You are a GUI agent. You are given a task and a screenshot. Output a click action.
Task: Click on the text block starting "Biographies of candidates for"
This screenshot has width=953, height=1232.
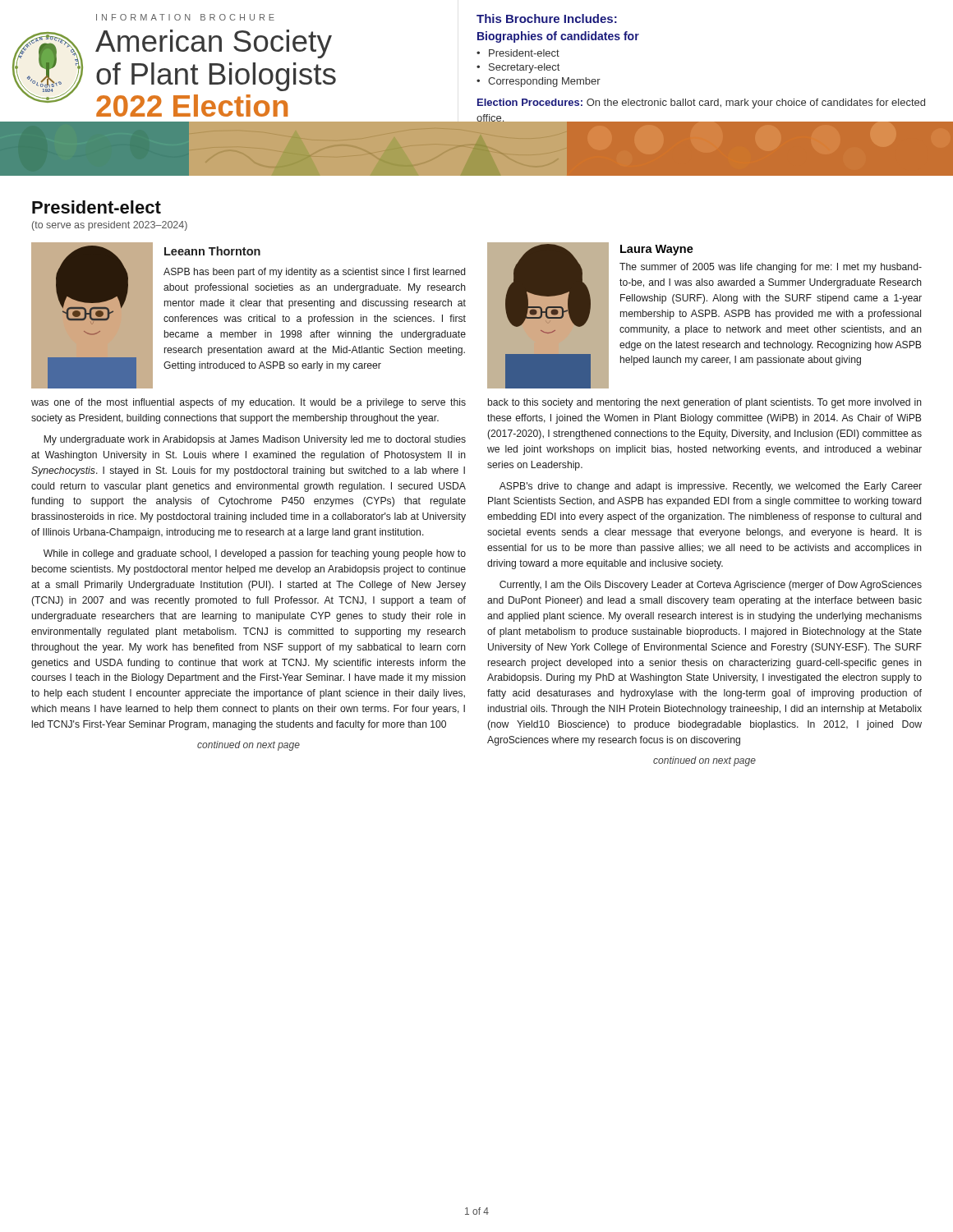(558, 36)
